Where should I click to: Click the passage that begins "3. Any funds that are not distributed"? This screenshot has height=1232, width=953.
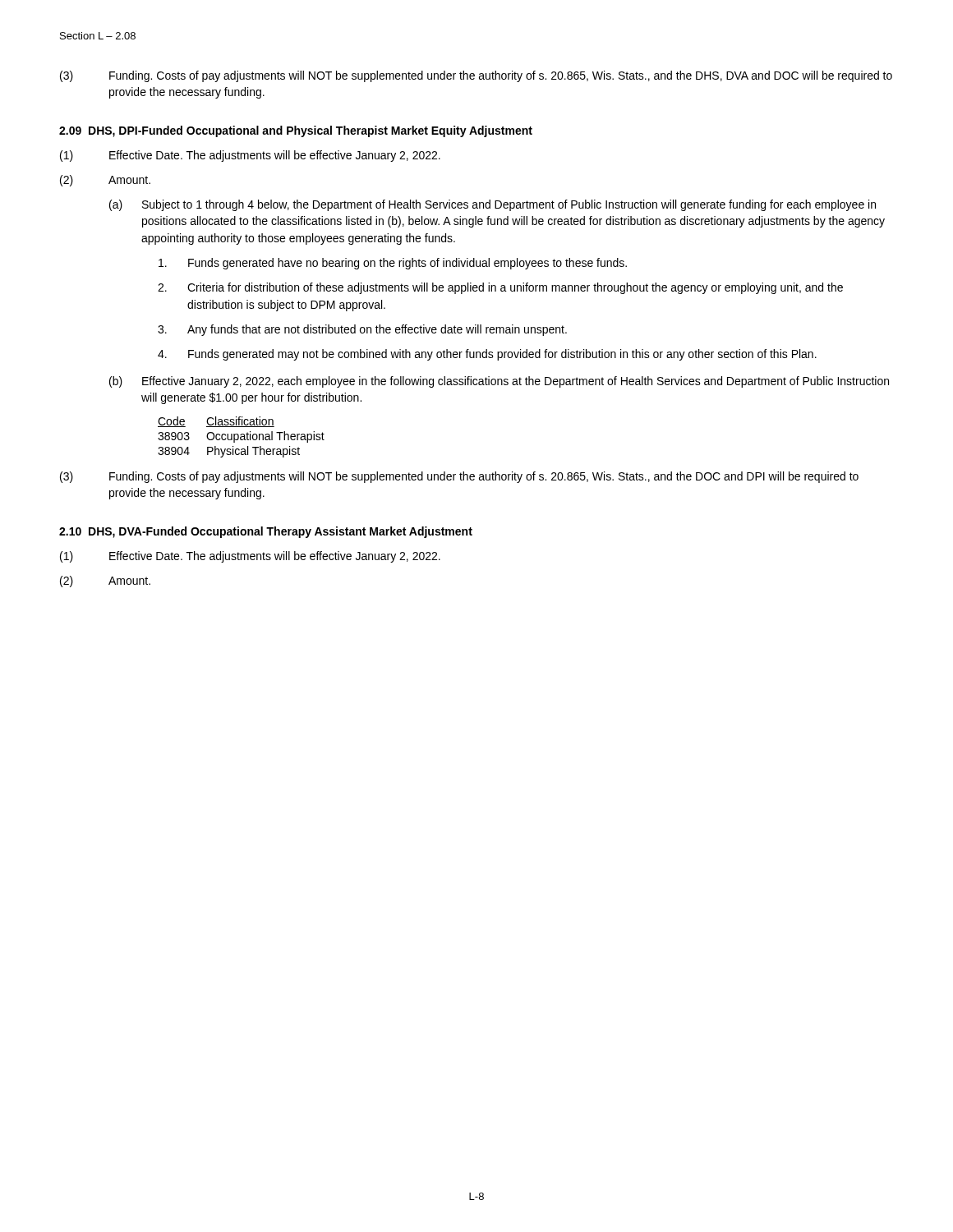click(x=363, y=329)
